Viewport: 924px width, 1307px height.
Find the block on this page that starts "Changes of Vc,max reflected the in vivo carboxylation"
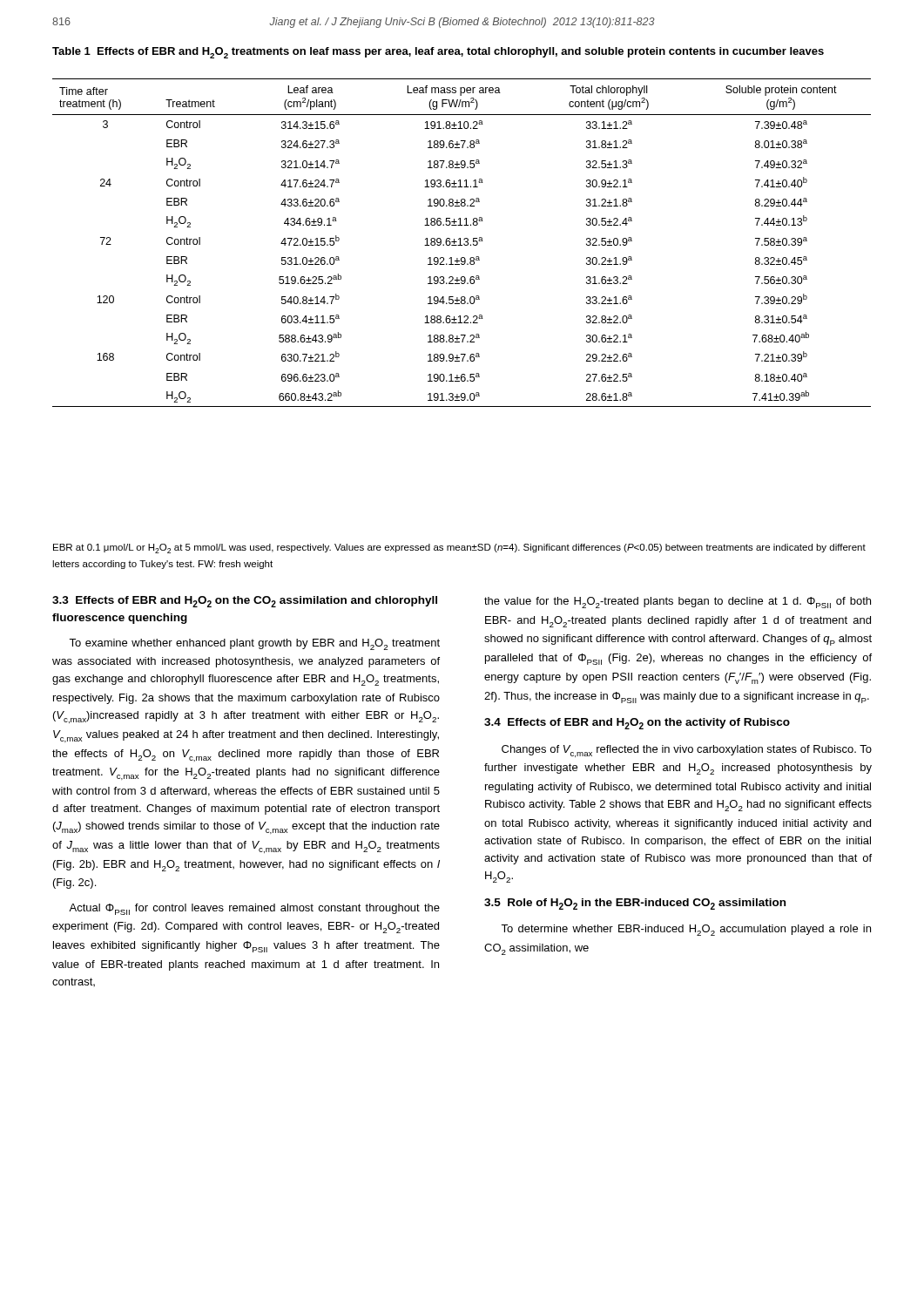tap(678, 813)
